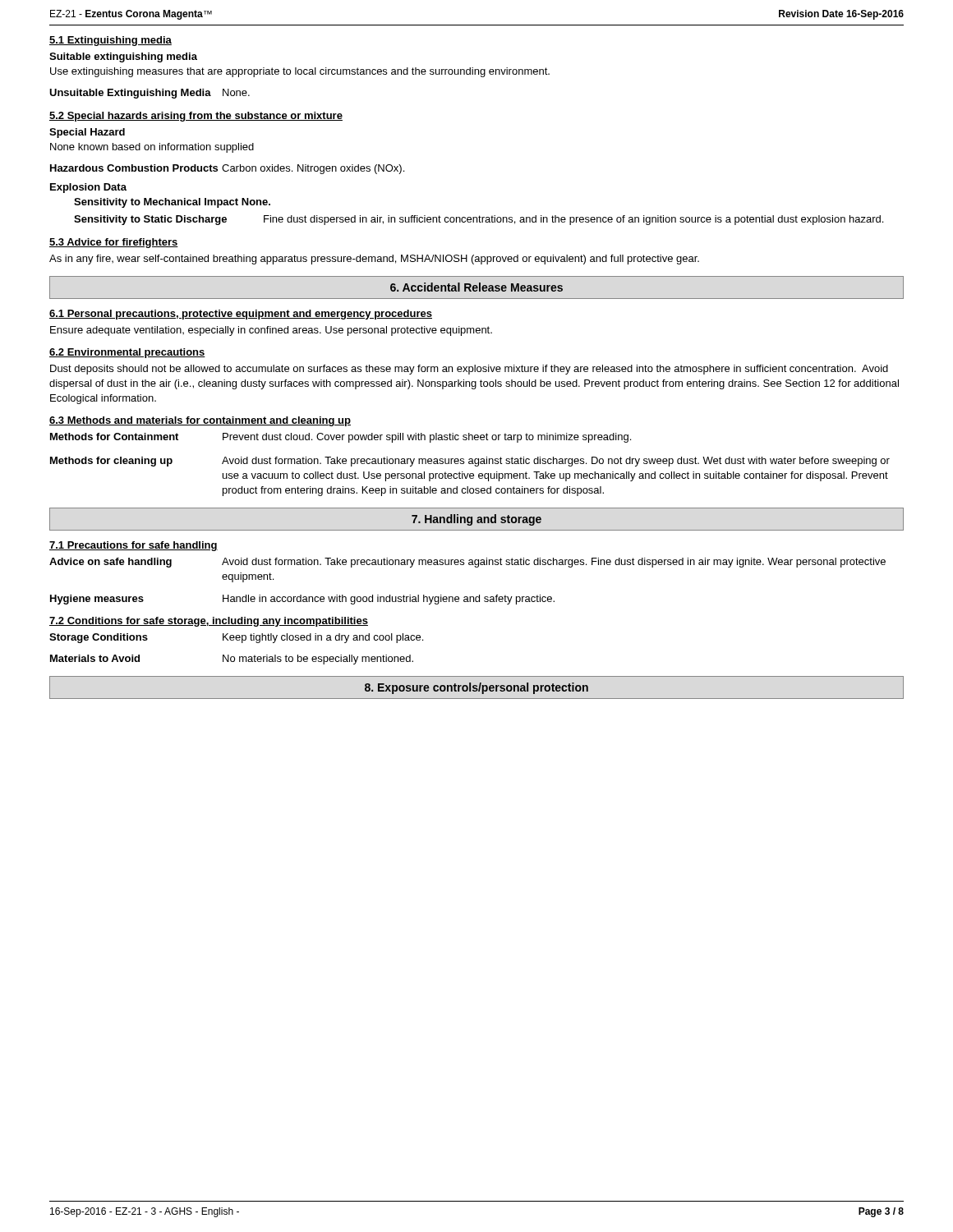The width and height of the screenshot is (953, 1232).
Task: Click where it says "5.3 Advice for firefighters"
Action: [x=114, y=241]
